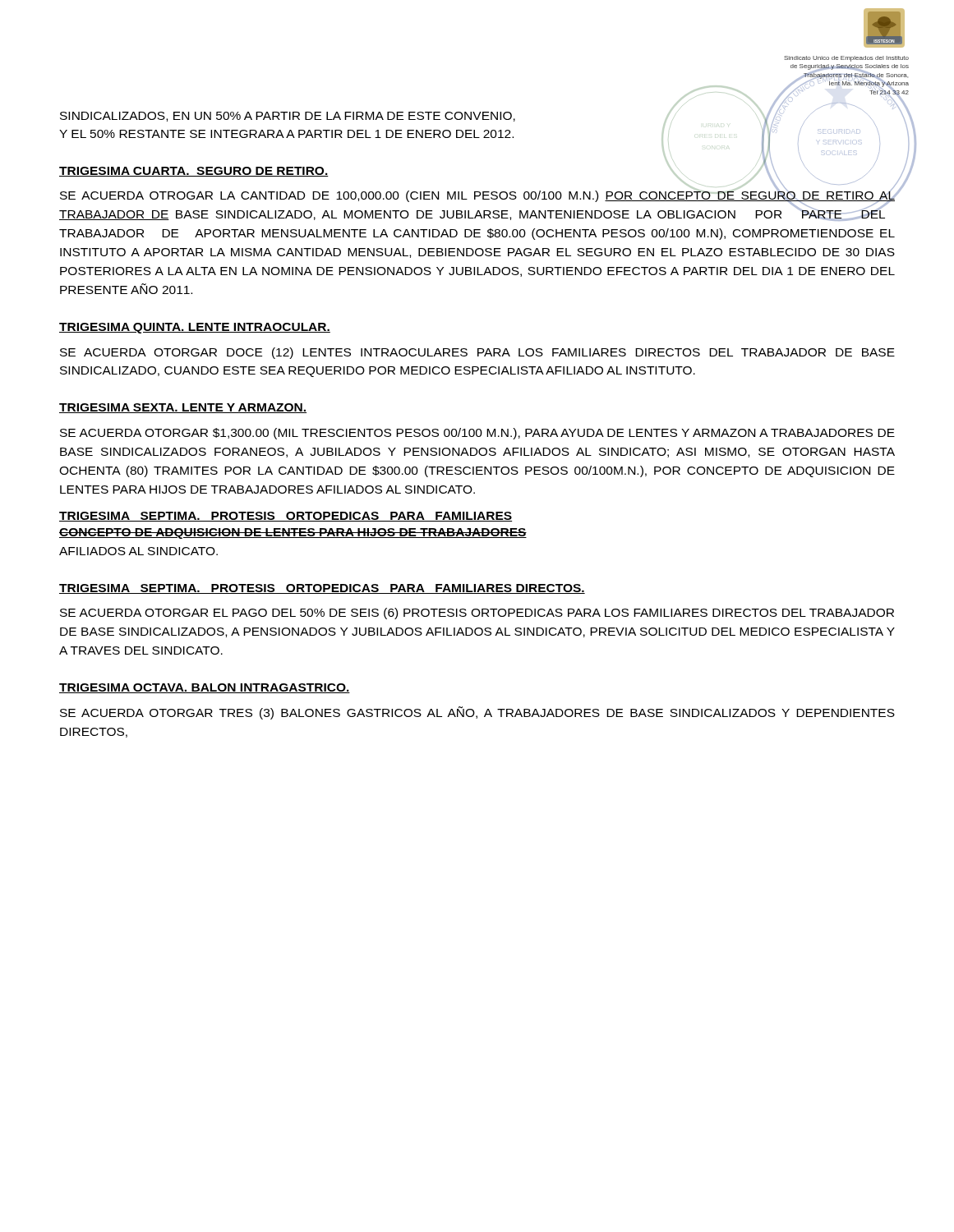This screenshot has width=954, height=1232.
Task: Locate the section header that opens with "TRIGESIMA SEXTA. LENTE Y"
Action: pos(183,407)
